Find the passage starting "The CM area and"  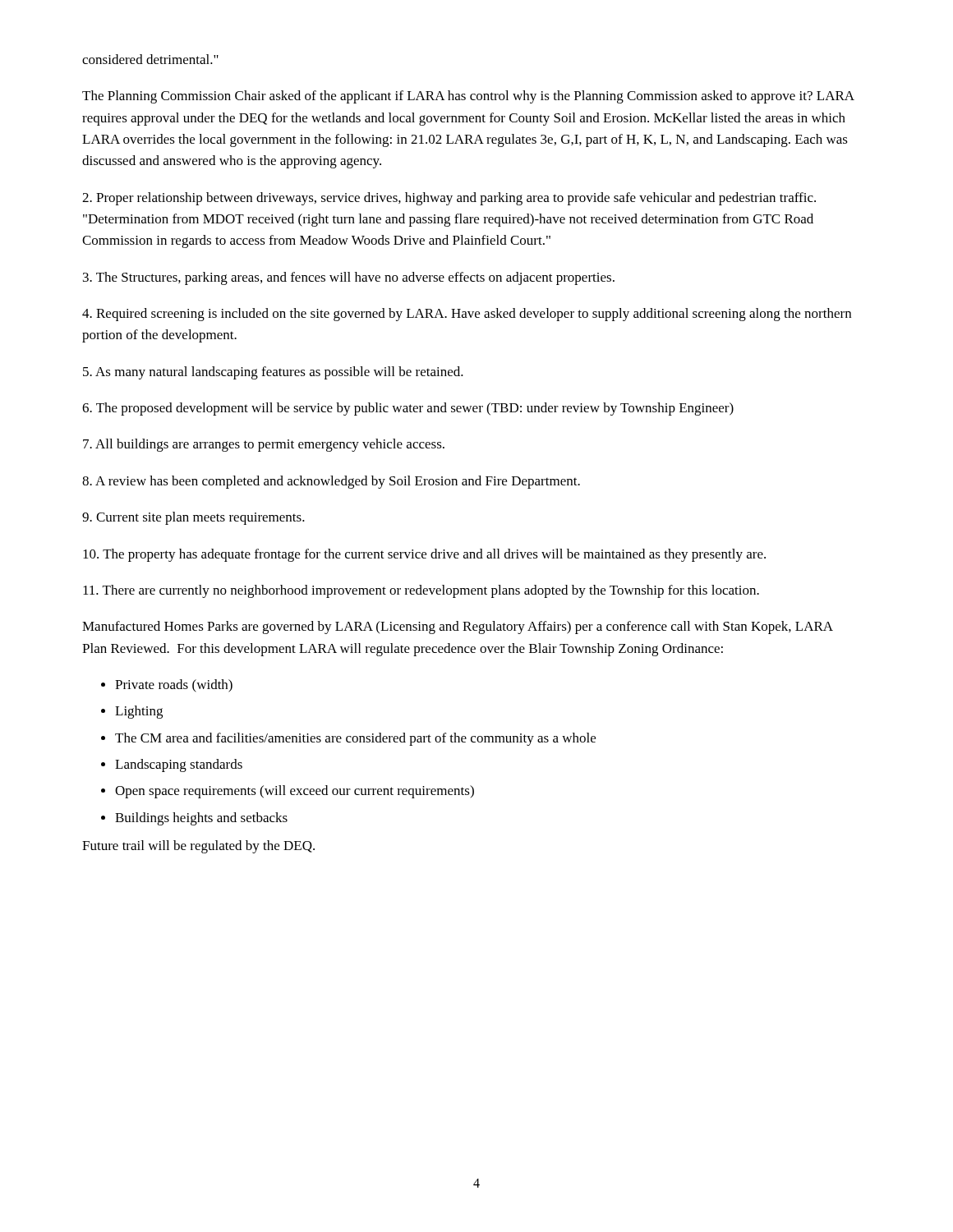coord(356,738)
